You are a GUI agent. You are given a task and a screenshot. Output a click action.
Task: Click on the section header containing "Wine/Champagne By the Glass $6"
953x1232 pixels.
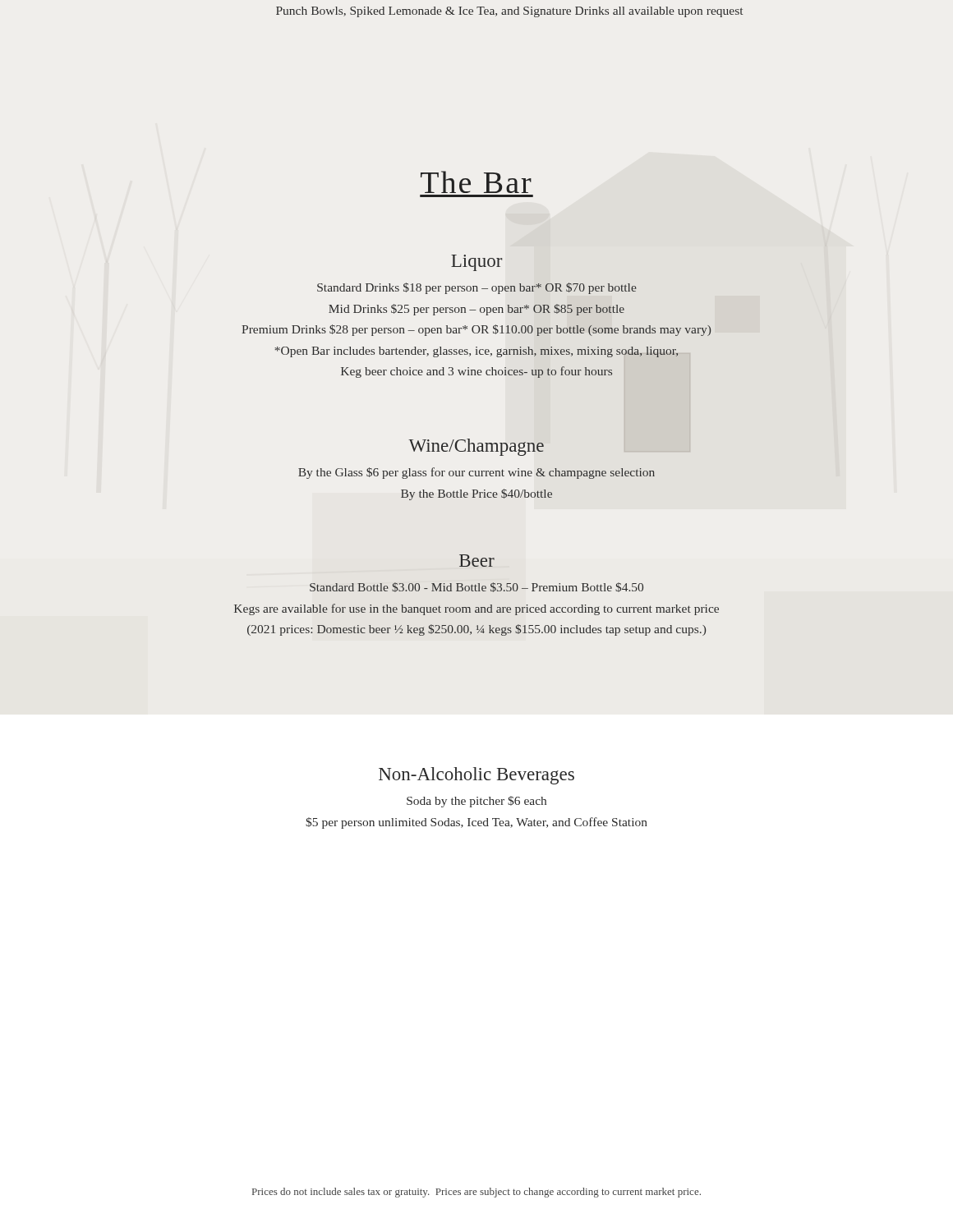[x=476, y=469]
